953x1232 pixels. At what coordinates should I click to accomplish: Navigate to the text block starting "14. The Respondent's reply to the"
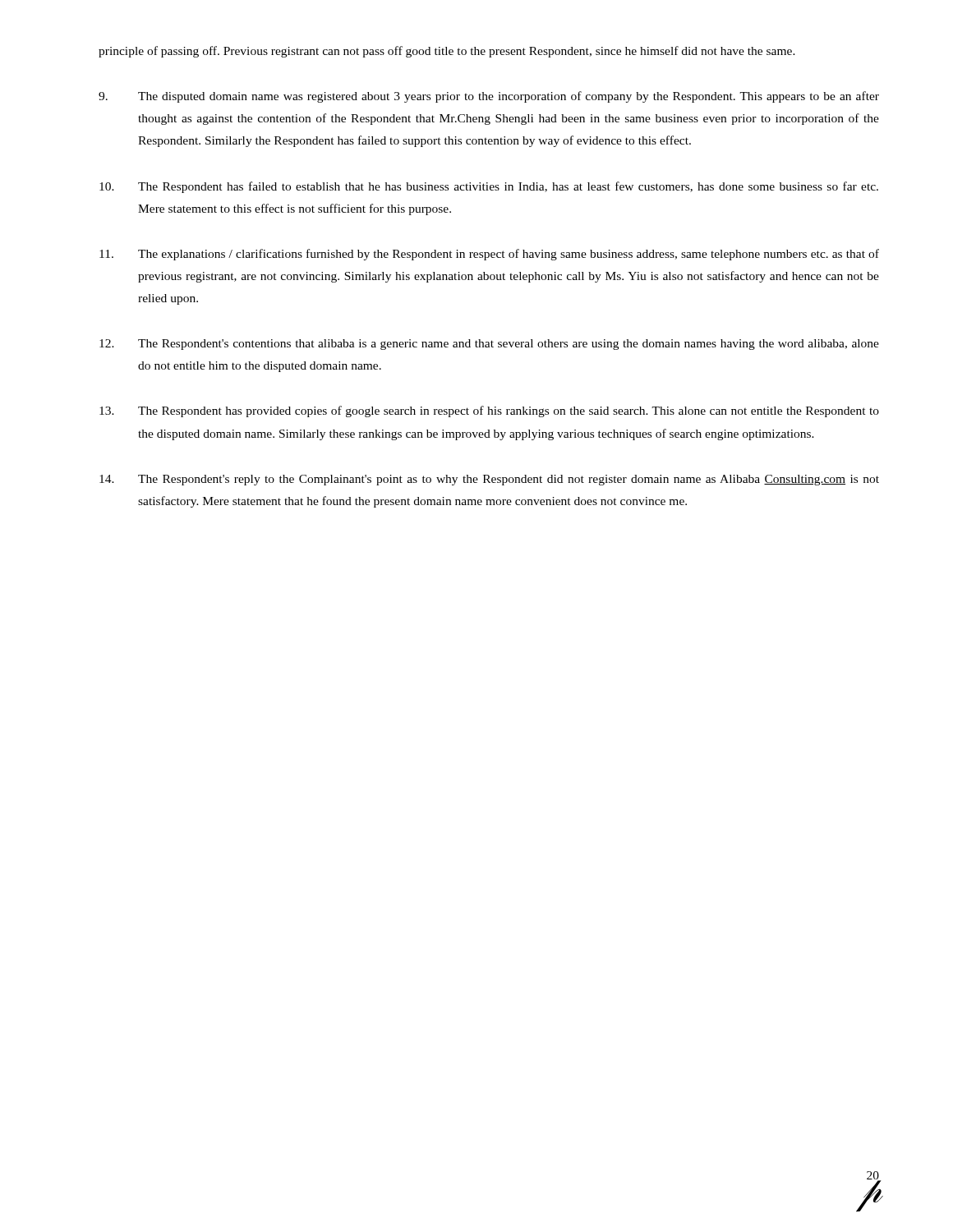489,489
